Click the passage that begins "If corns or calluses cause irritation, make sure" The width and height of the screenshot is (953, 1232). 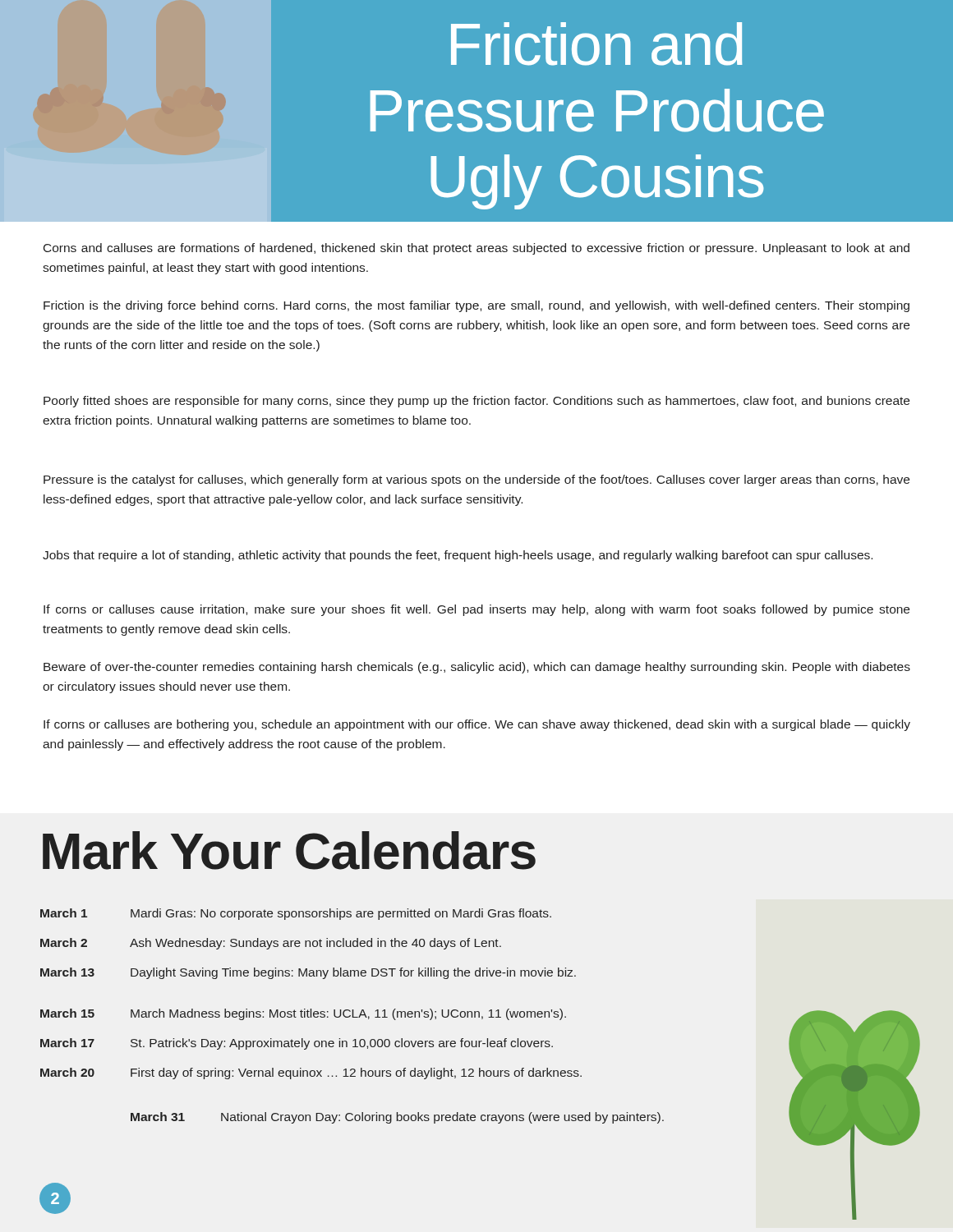tap(476, 619)
